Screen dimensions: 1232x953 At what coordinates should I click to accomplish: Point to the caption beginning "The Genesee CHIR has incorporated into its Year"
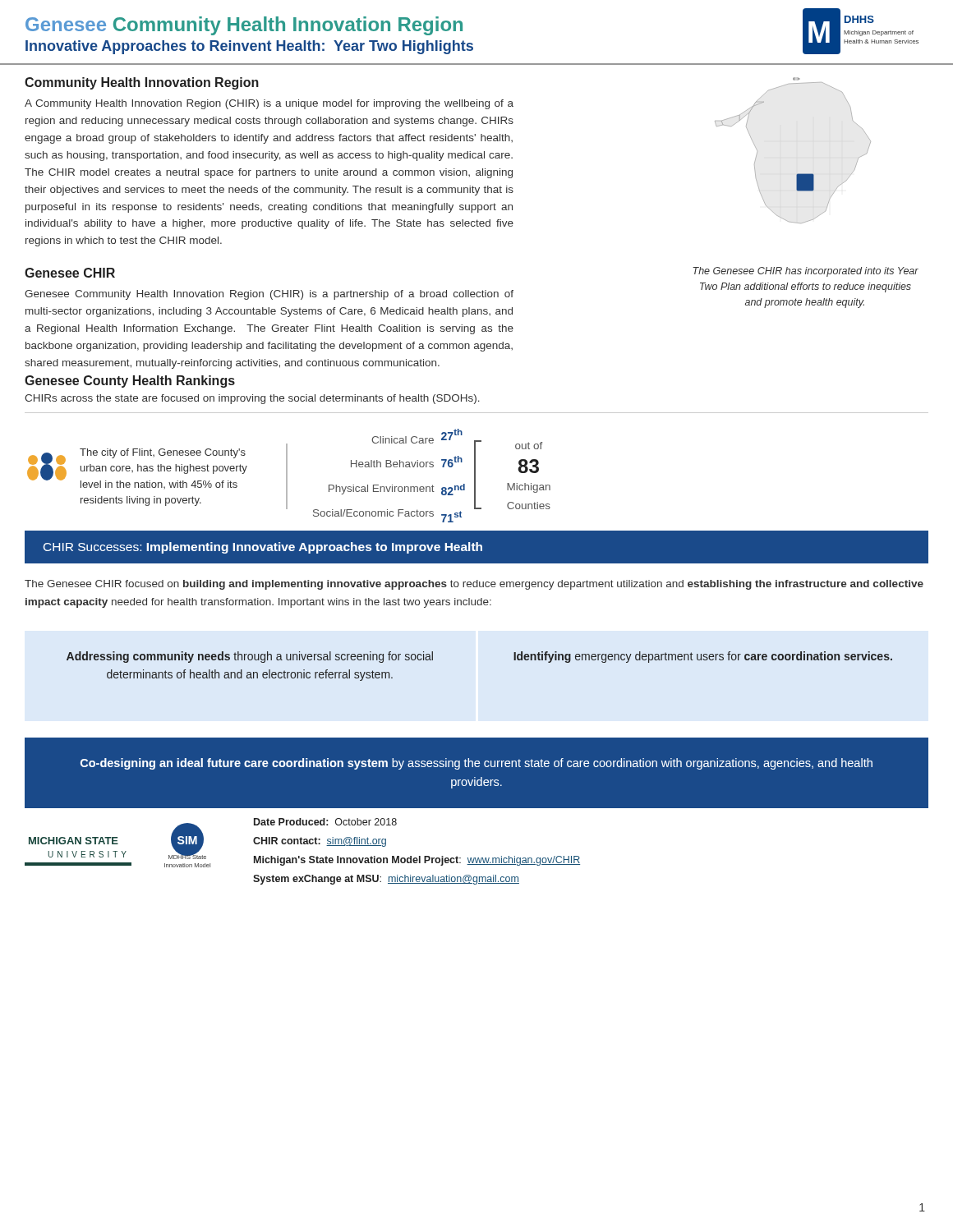pos(805,286)
